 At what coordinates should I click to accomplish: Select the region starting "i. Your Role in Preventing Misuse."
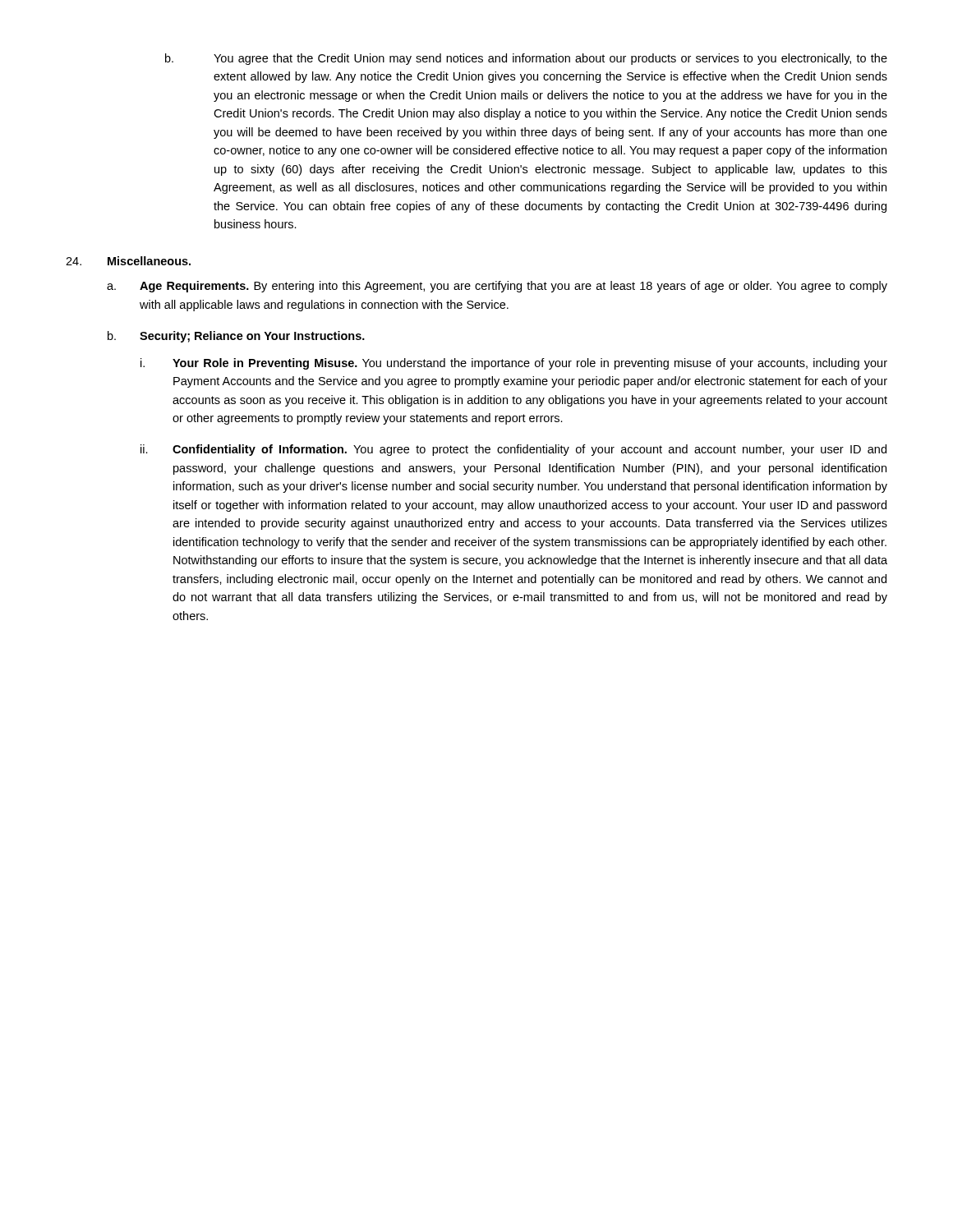tap(513, 391)
